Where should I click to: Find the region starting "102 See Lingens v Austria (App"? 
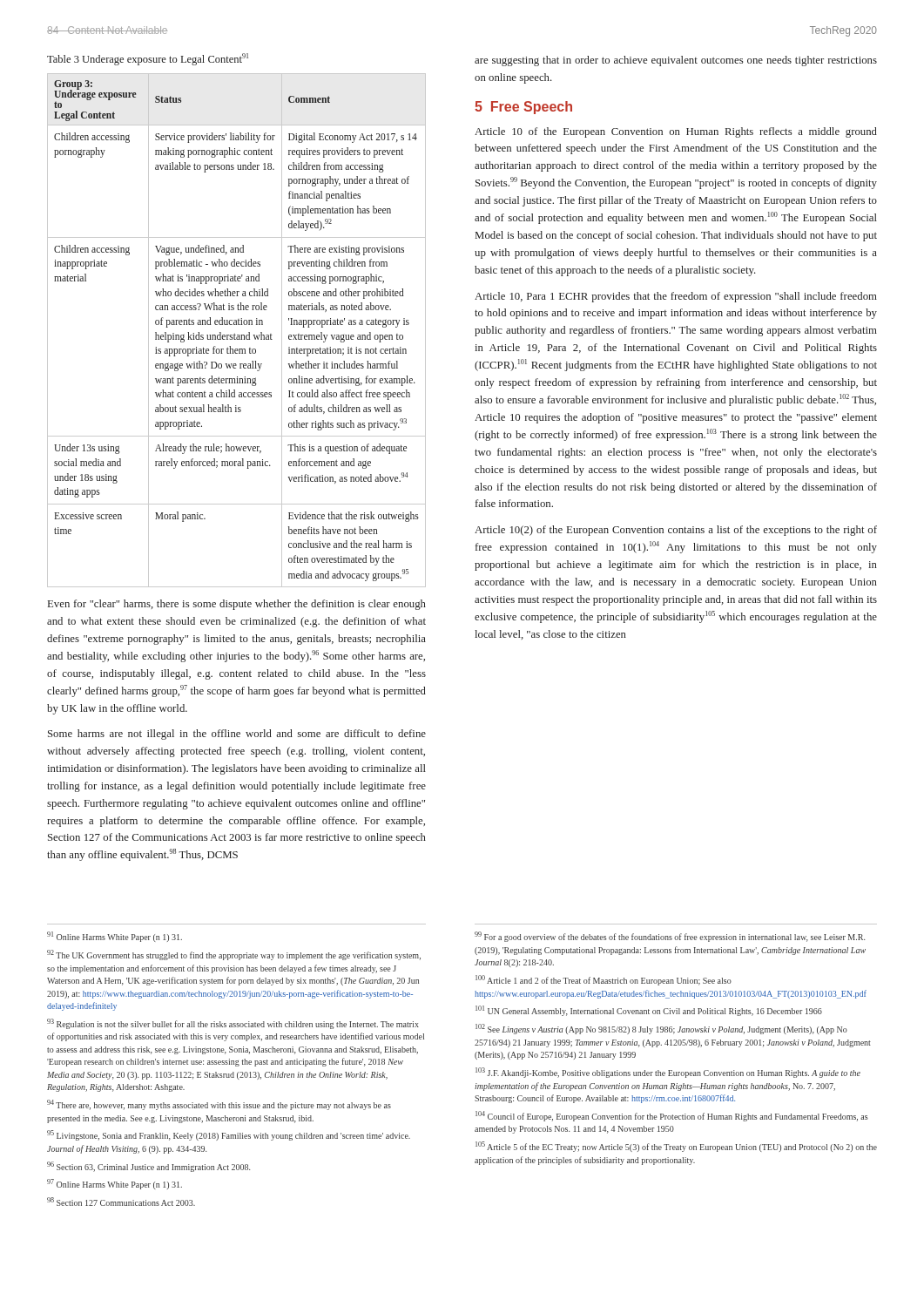pos(673,1041)
